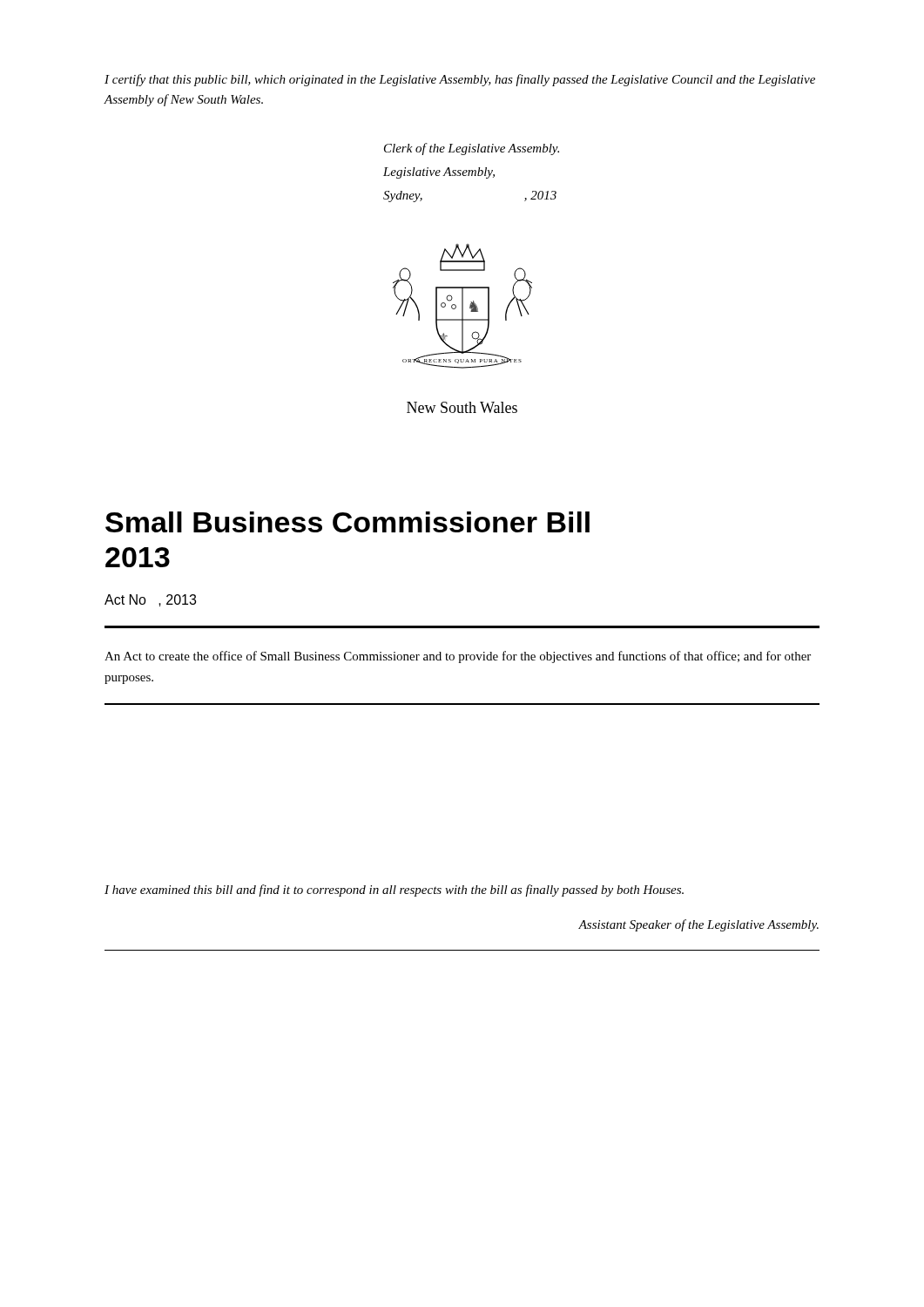
Task: Find the text starting "Small Business Commissioner"
Action: 462,540
